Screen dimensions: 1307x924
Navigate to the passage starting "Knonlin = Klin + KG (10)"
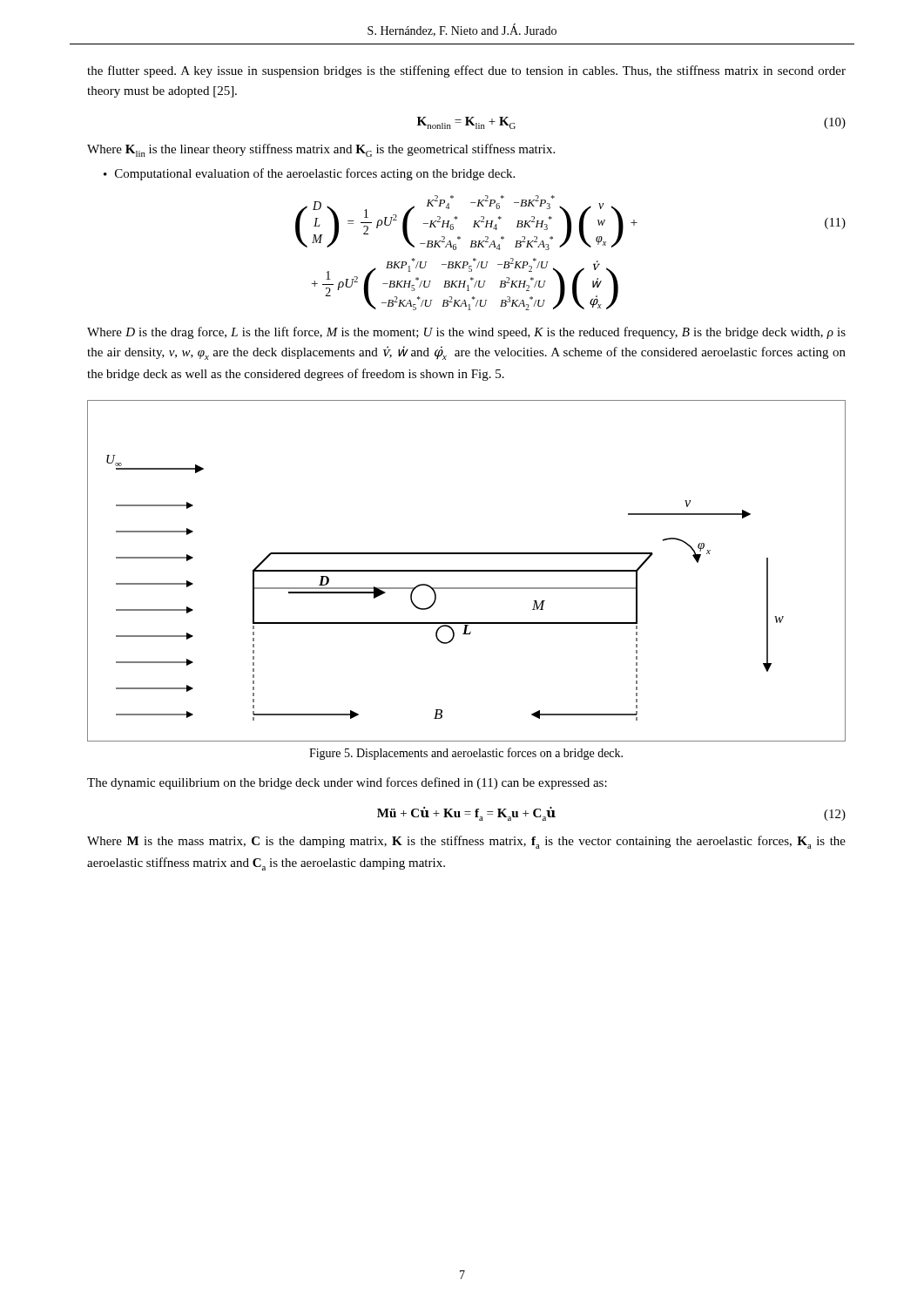(x=466, y=122)
